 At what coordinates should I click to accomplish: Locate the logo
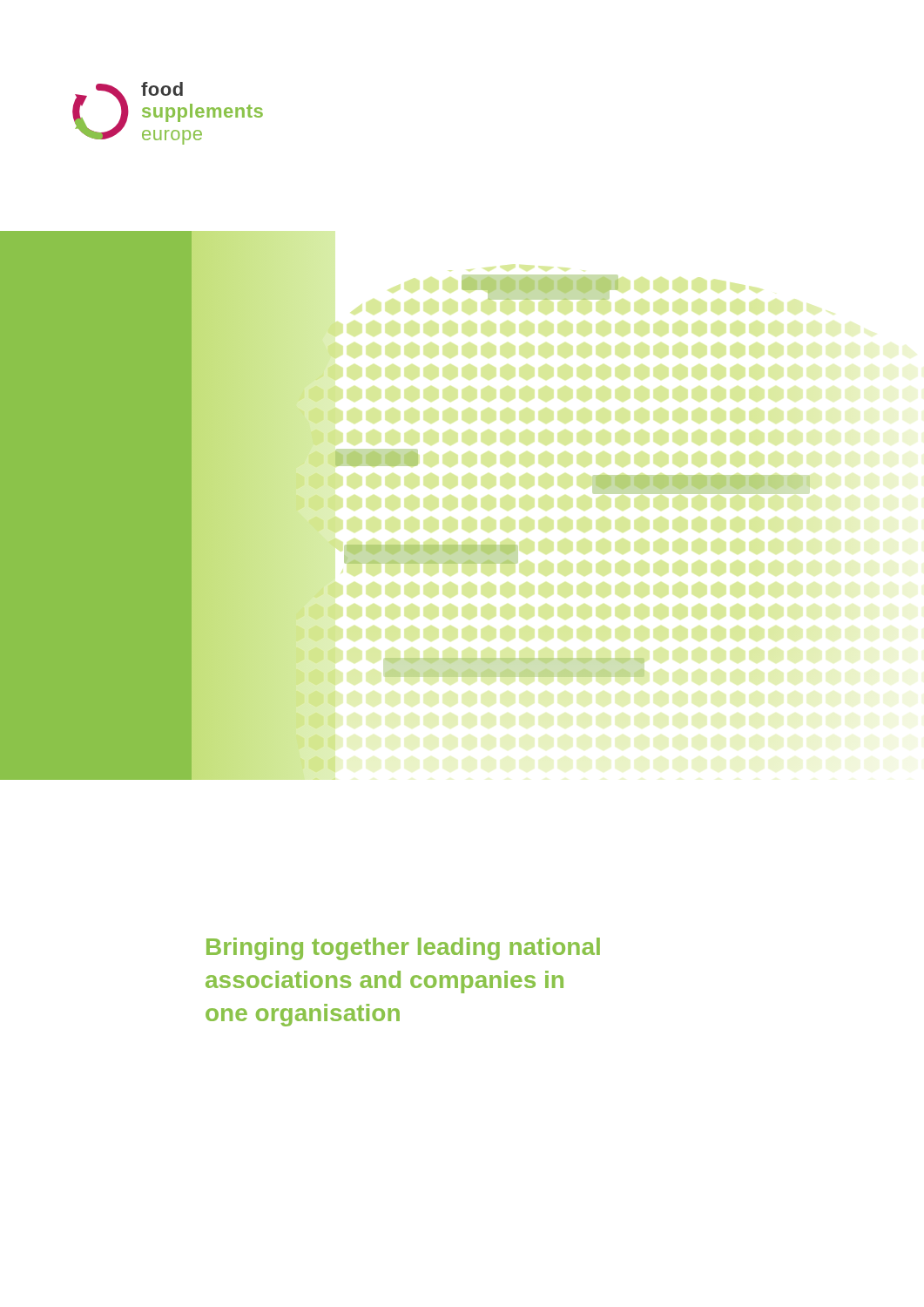point(167,111)
